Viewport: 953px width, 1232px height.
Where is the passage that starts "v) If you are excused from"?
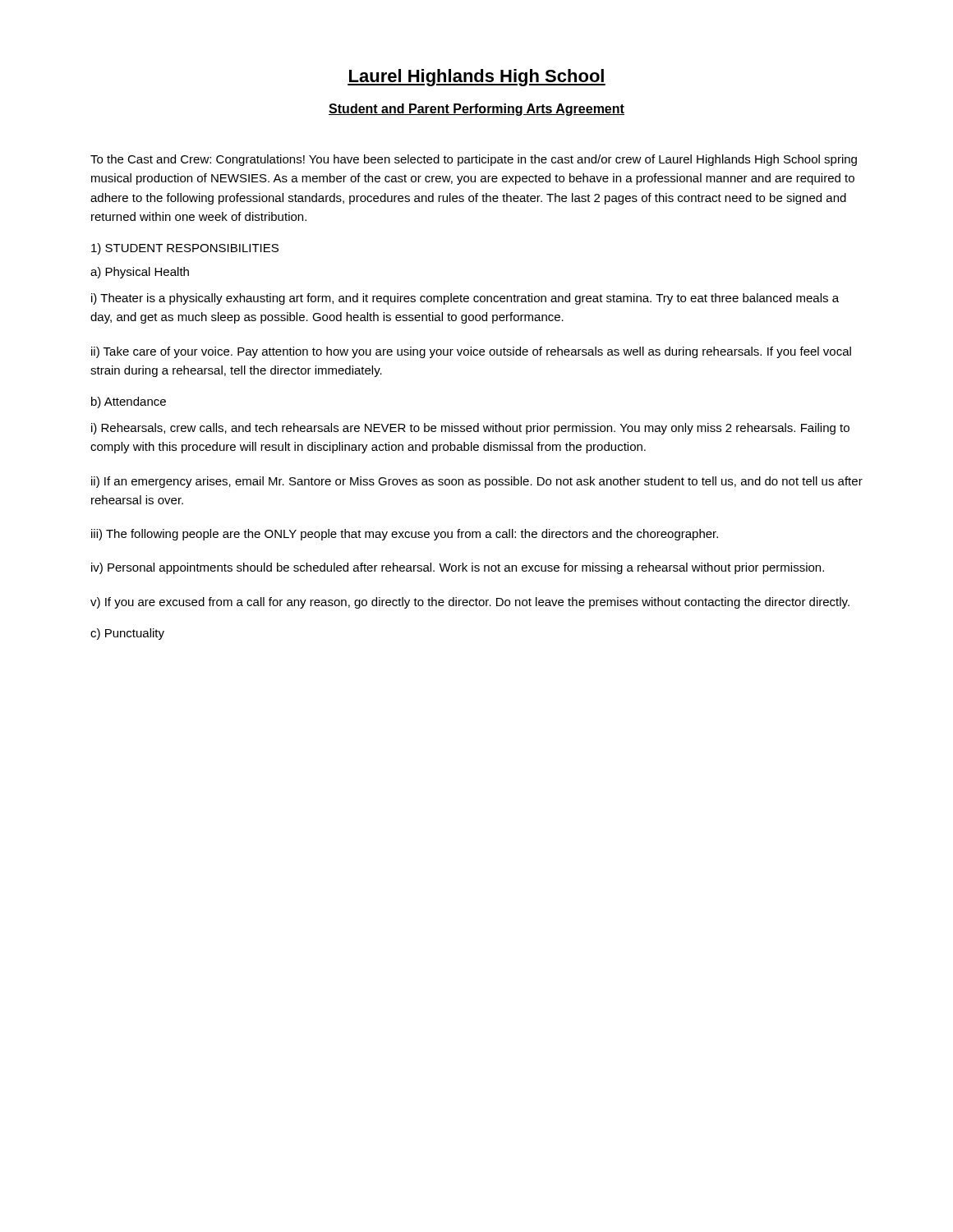coord(470,601)
